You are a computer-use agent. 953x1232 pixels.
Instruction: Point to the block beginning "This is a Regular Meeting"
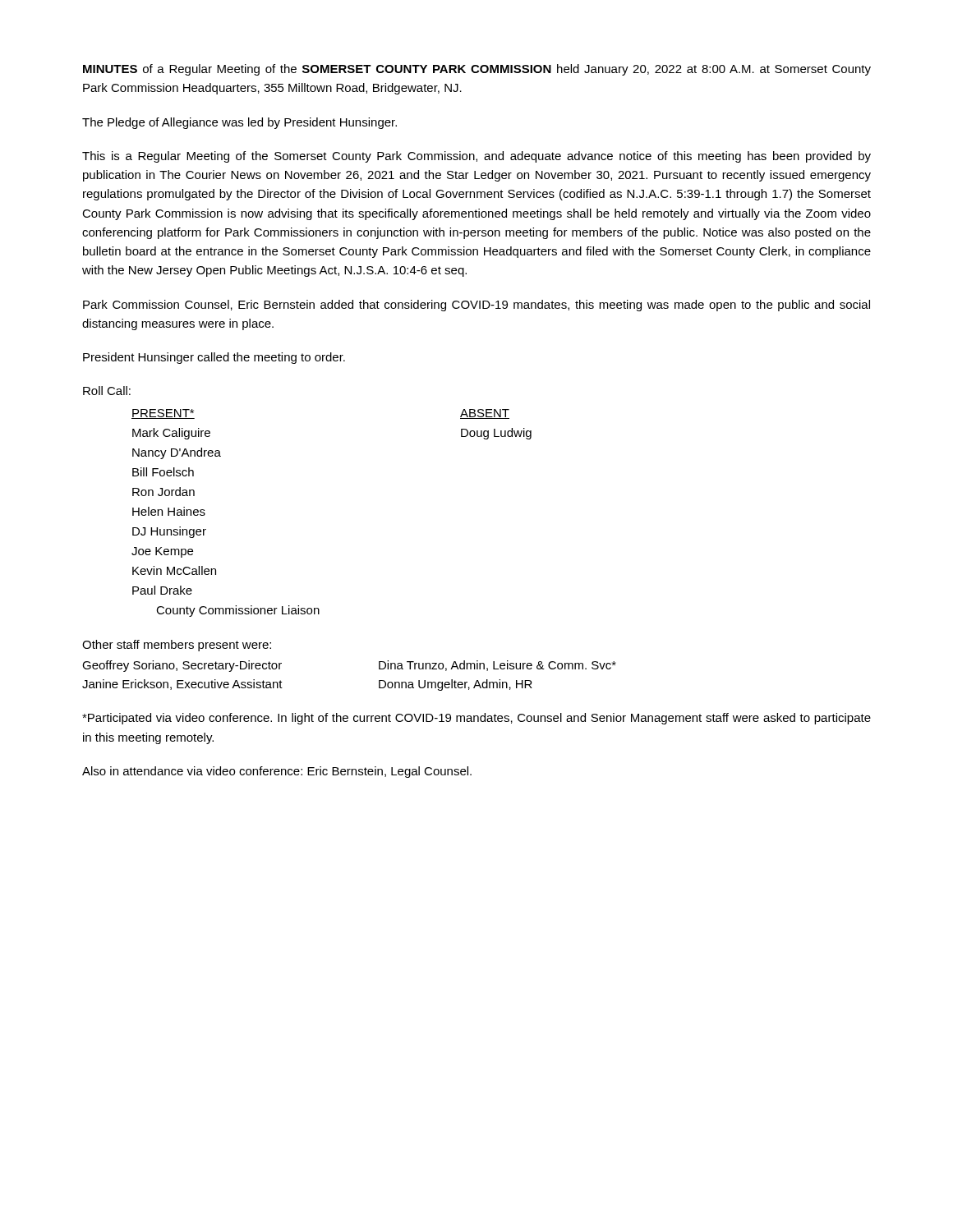[x=476, y=213]
